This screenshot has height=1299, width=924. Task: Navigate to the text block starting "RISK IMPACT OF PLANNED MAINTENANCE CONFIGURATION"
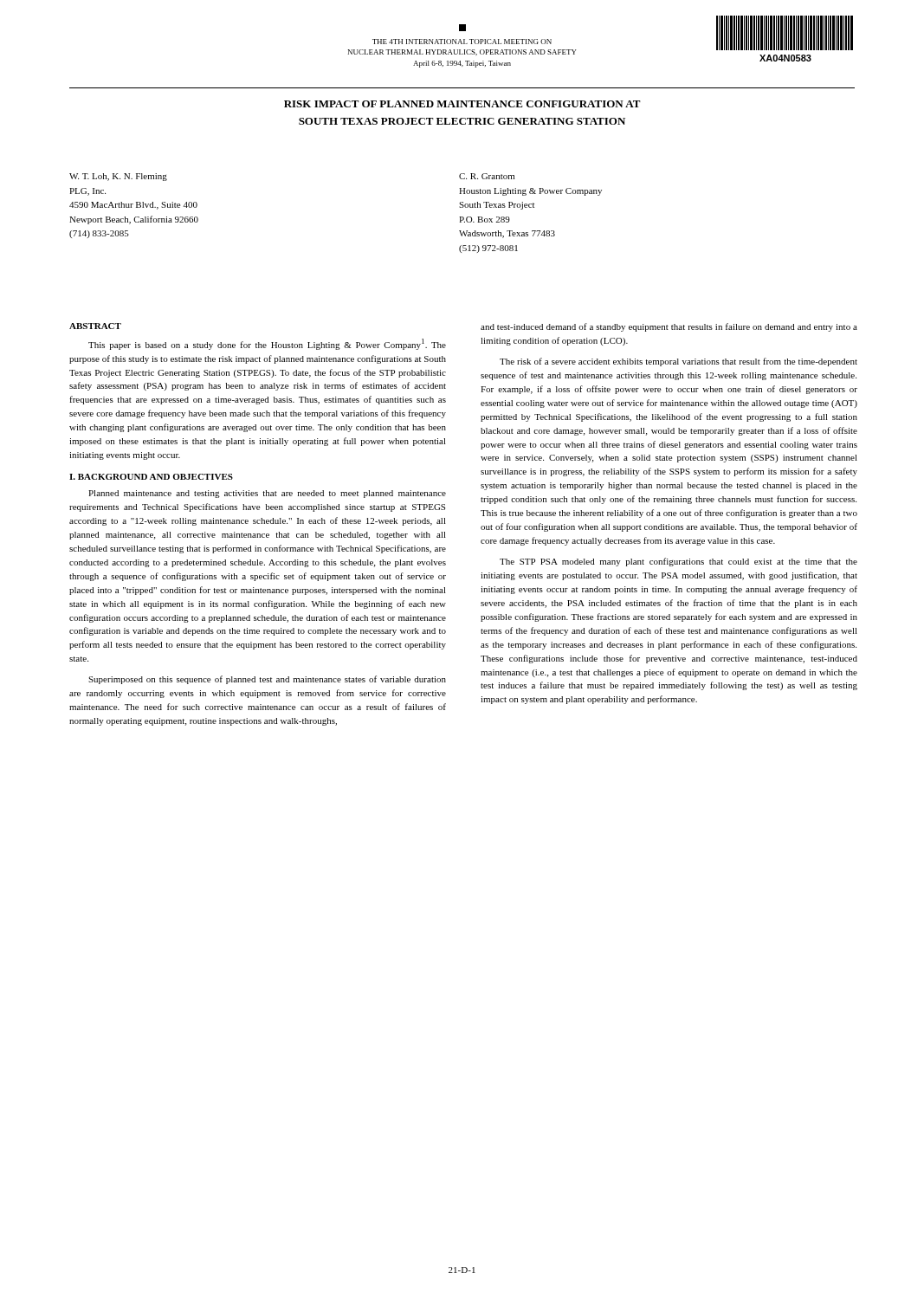(x=462, y=112)
